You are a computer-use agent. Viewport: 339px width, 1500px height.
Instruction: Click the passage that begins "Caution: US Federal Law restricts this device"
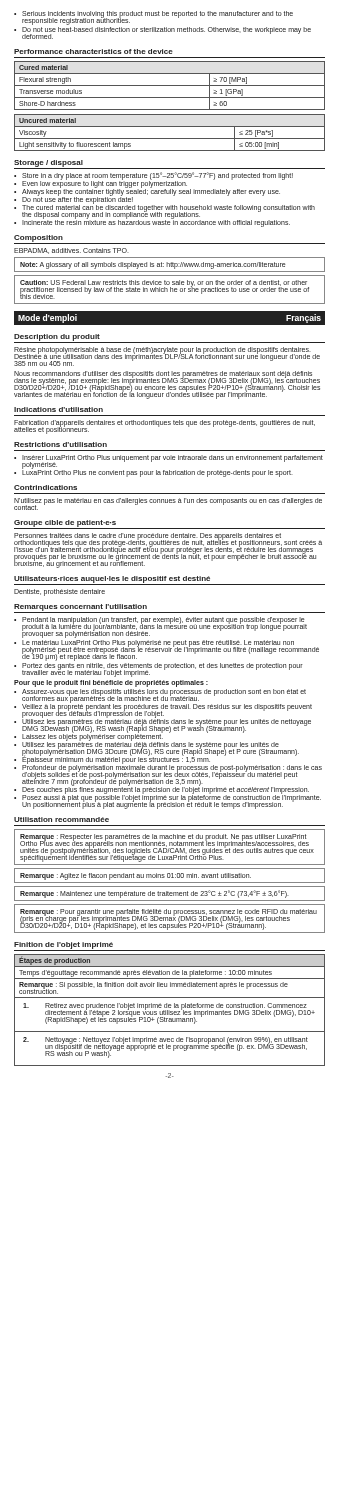coord(165,290)
